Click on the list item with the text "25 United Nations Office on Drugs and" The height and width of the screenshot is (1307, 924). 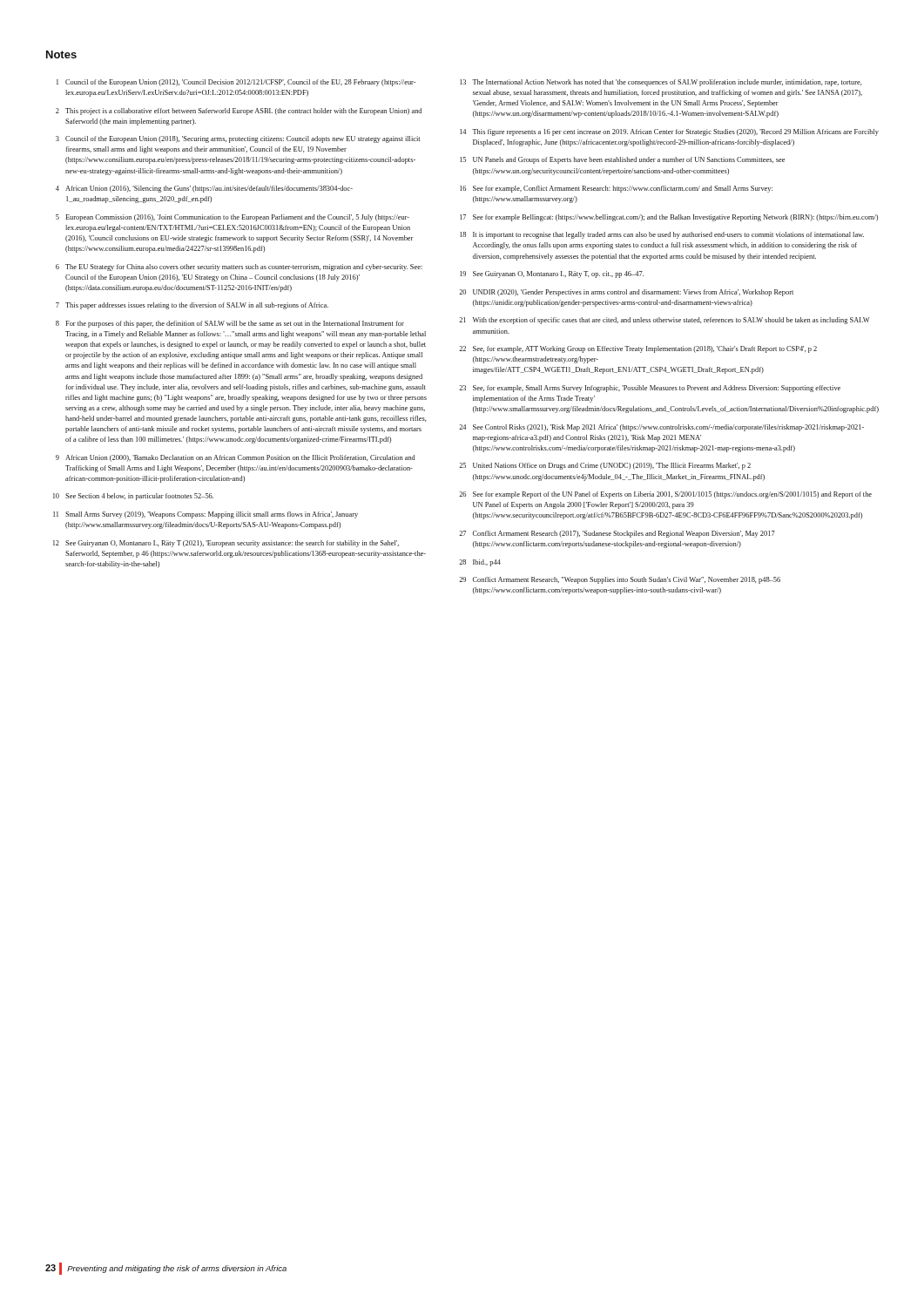pyautogui.click(x=666, y=472)
